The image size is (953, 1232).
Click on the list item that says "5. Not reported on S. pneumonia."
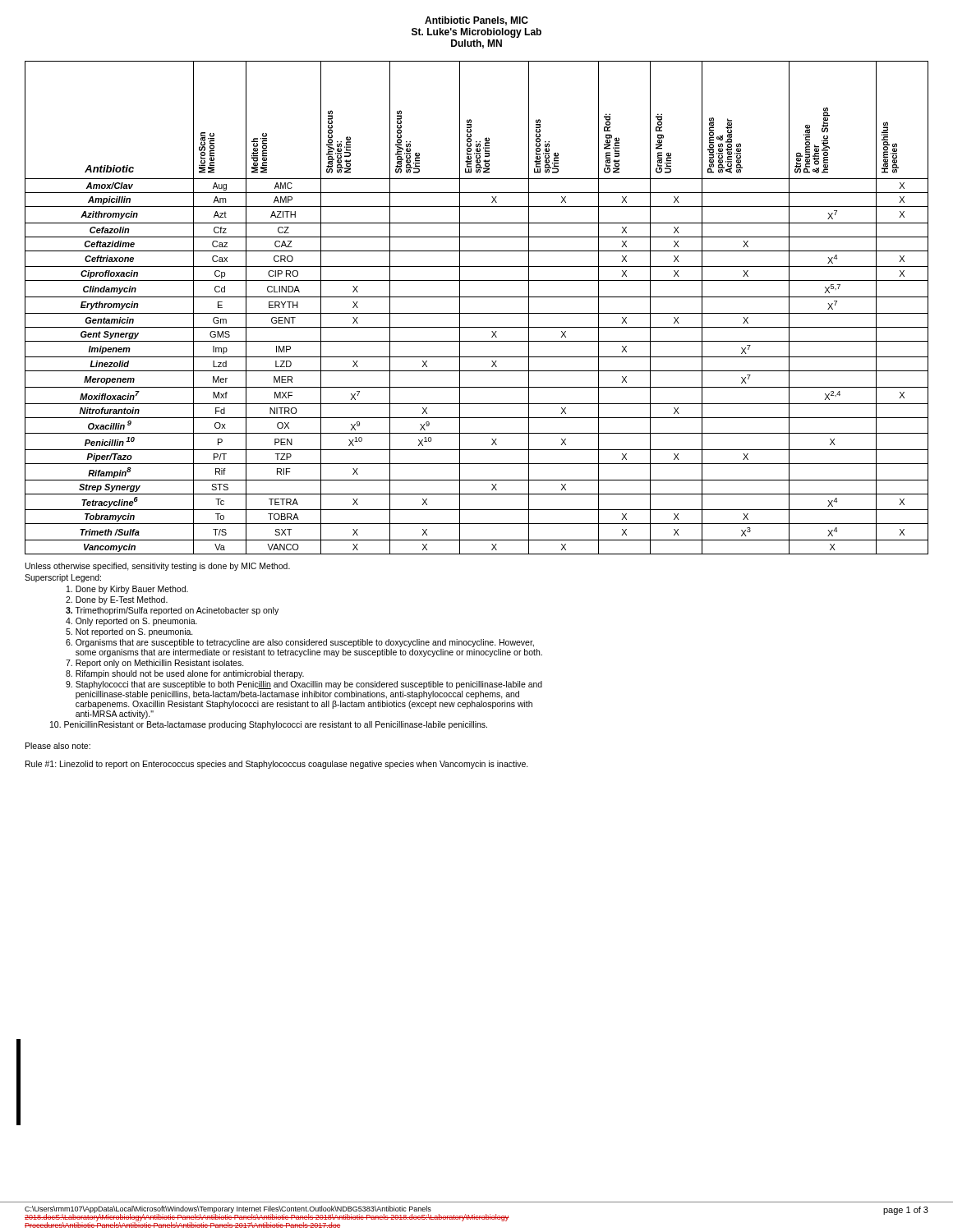pos(130,632)
